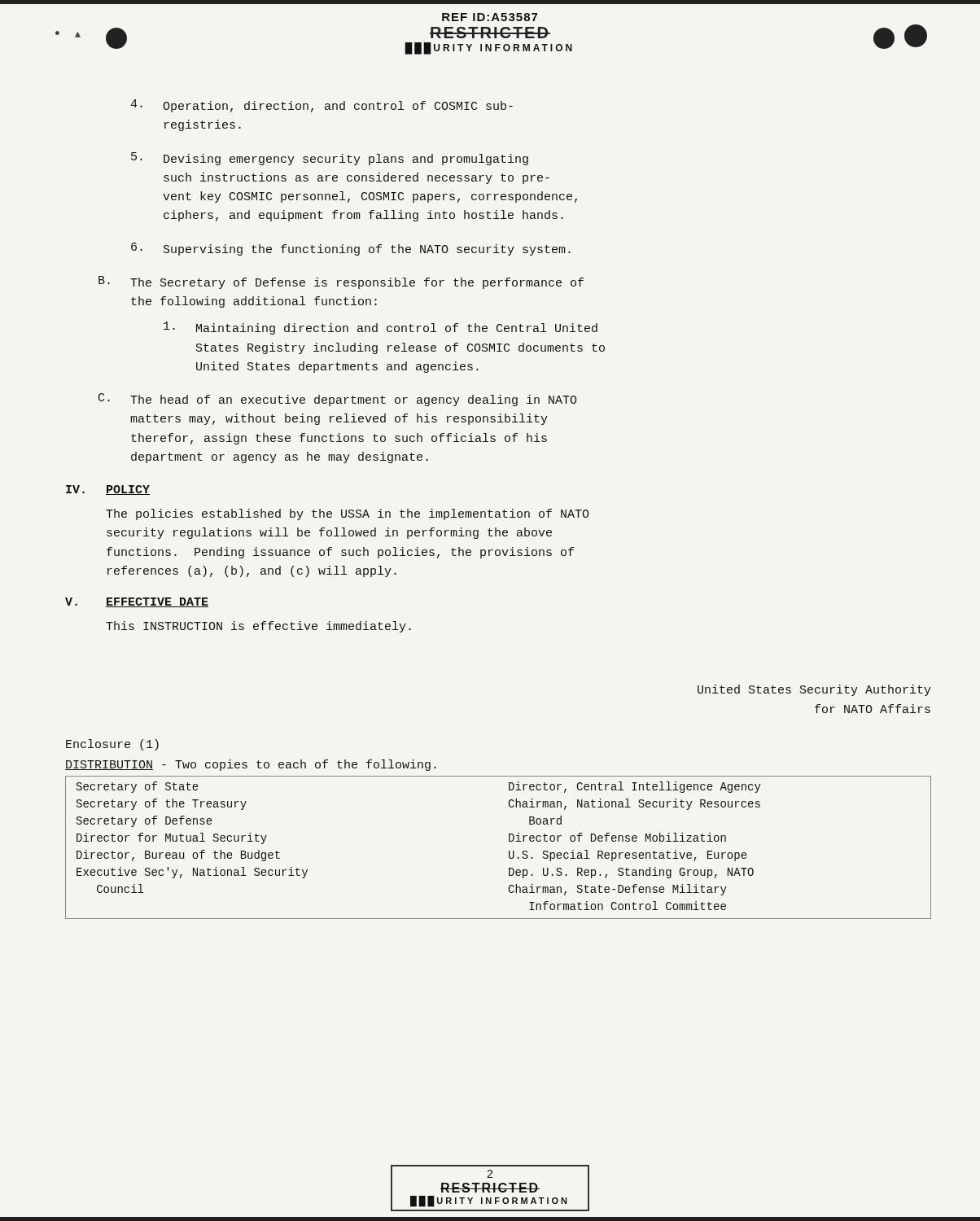Viewport: 980px width, 1221px height.
Task: Navigate to the text block starting "6. Supervising the functioning of the"
Action: [352, 250]
